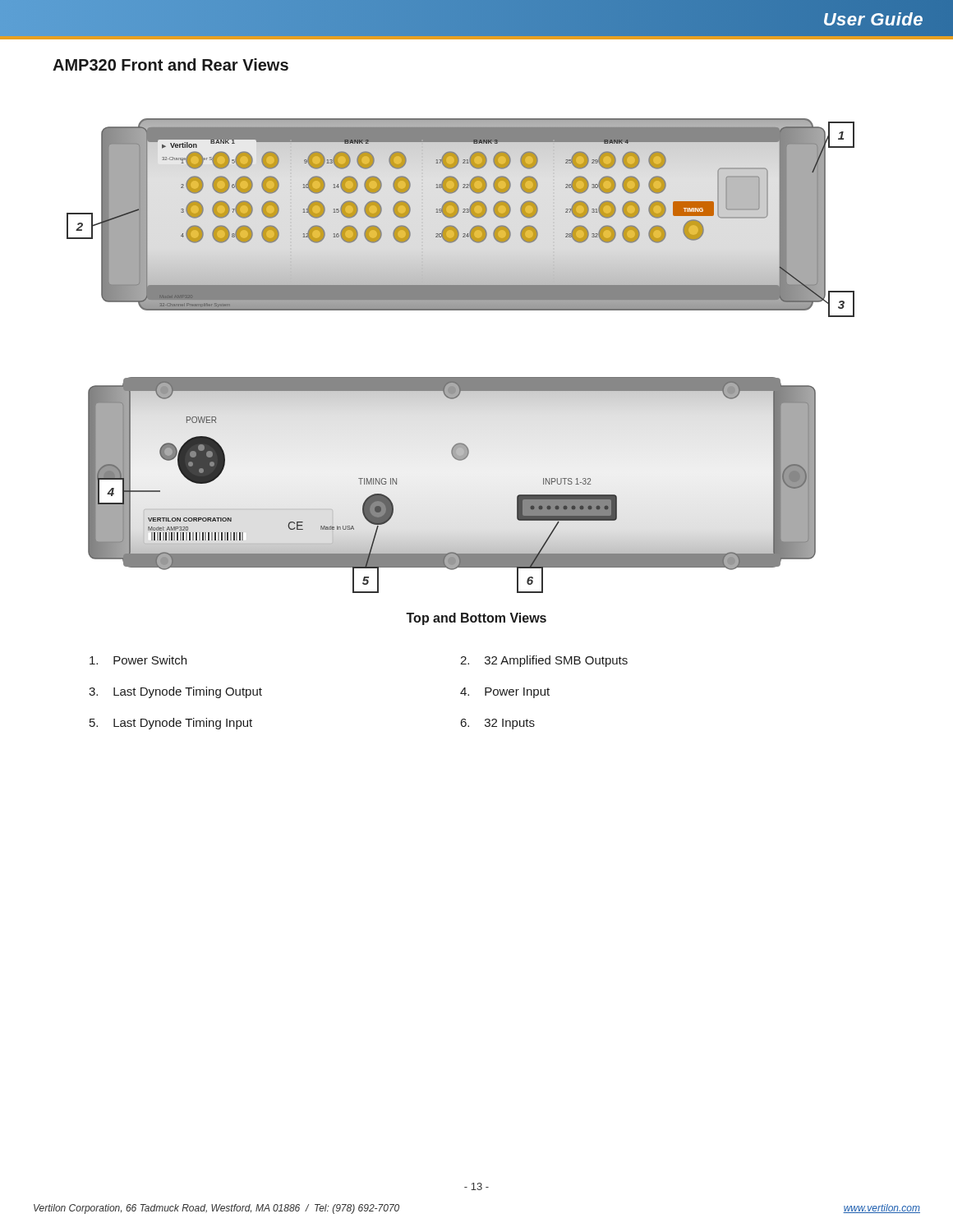953x1232 pixels.
Task: Locate the block of text that opens with "3. Last Dynode"
Action: coord(175,691)
